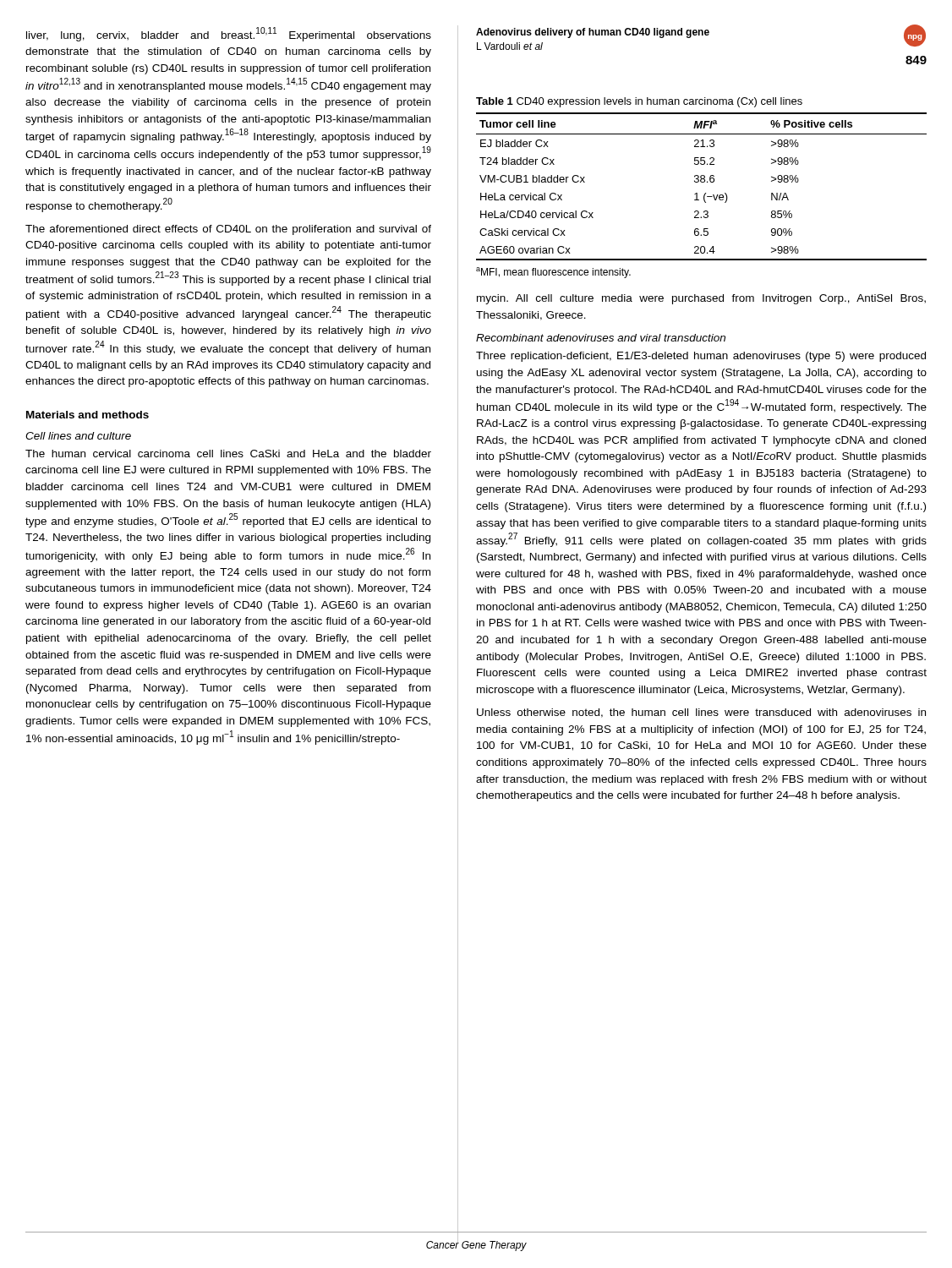Locate the table with the text "AGE60 ovarian Cx"
Image resolution: width=952 pixels, height=1268 pixels.
(701, 187)
